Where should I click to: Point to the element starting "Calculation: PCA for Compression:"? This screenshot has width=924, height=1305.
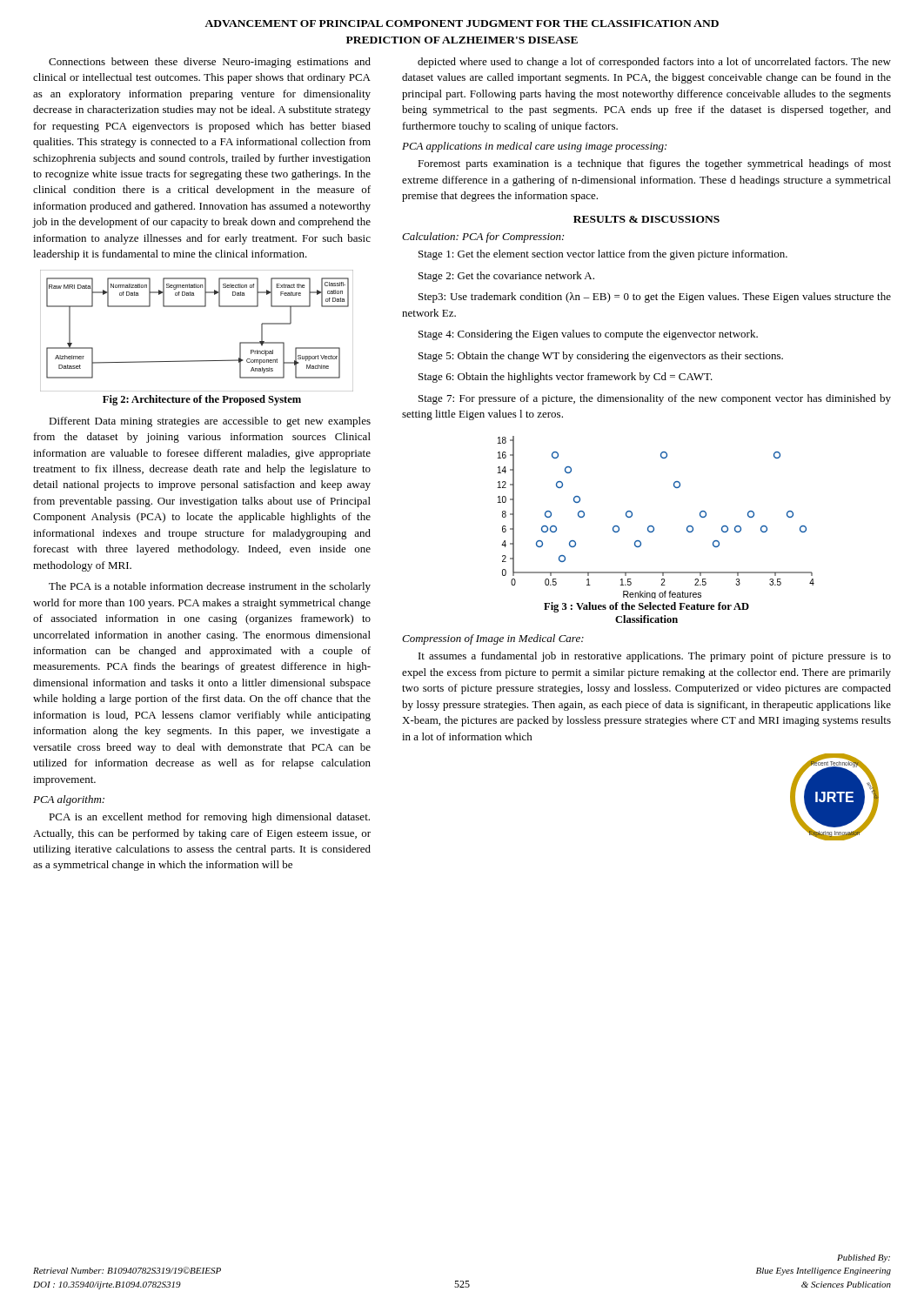[x=483, y=237]
